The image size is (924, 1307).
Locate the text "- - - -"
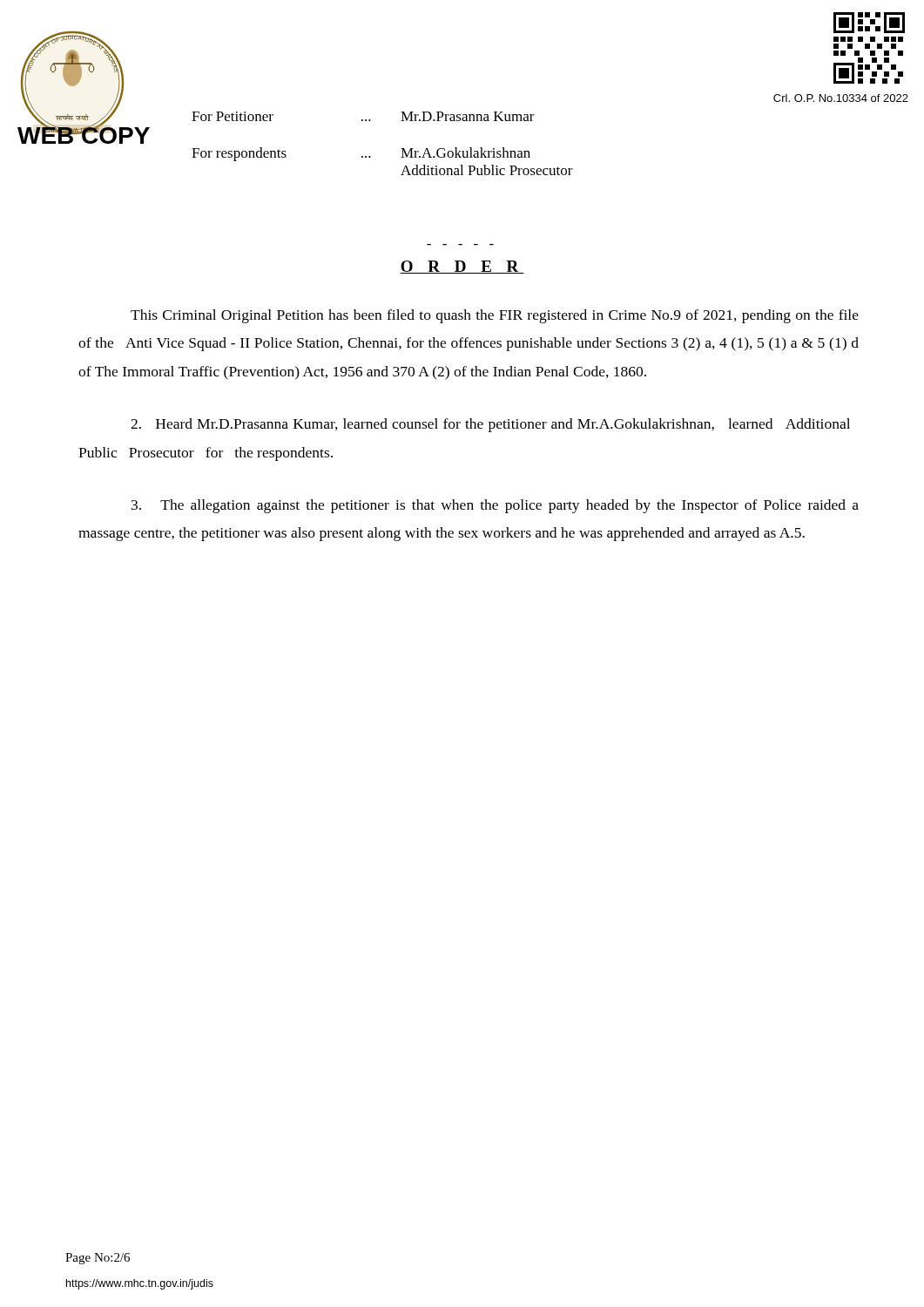(x=462, y=244)
